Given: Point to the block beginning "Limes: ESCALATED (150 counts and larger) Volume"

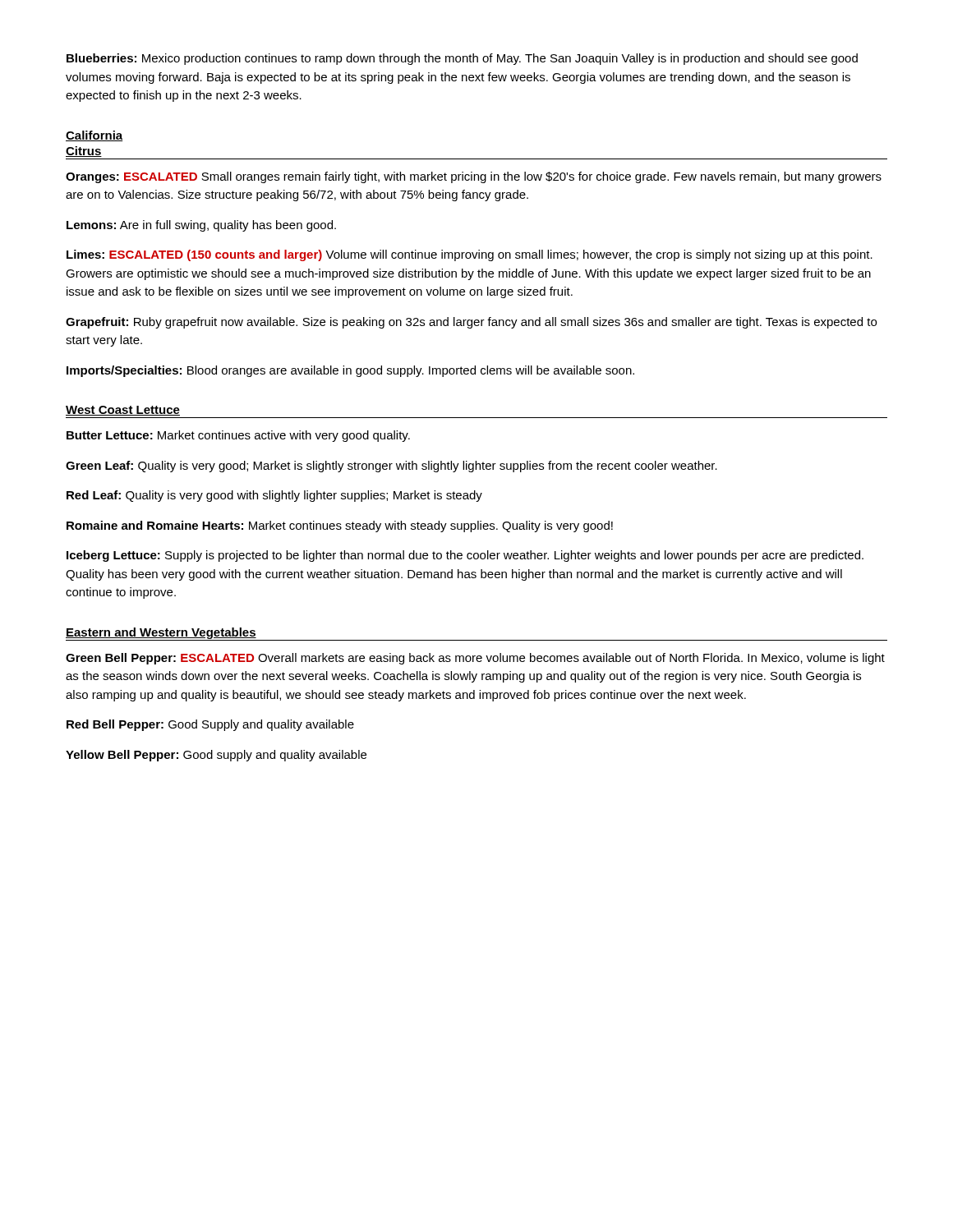Looking at the screenshot, I should (469, 273).
